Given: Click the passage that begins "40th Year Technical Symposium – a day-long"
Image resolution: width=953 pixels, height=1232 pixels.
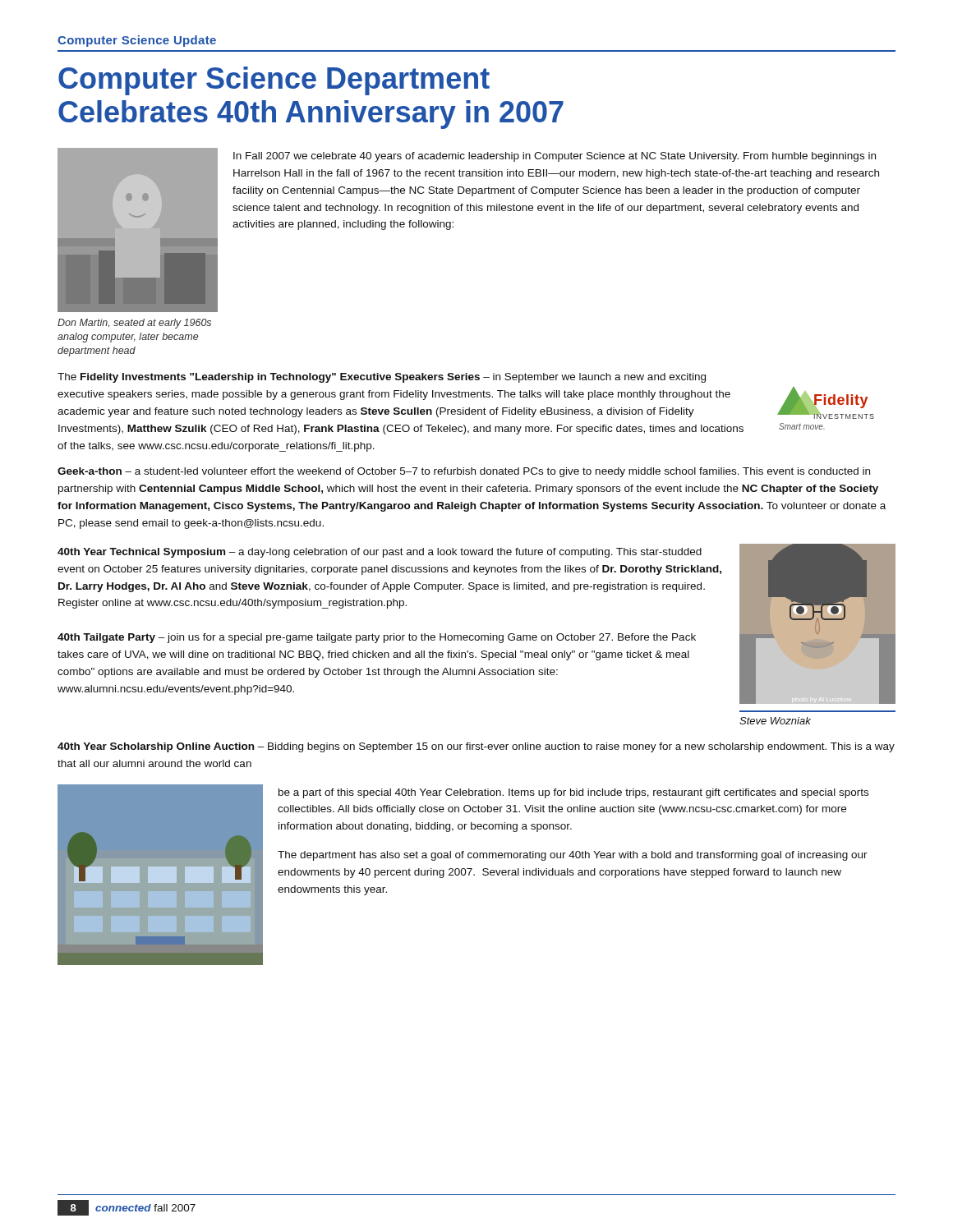Looking at the screenshot, I should [380, 553].
